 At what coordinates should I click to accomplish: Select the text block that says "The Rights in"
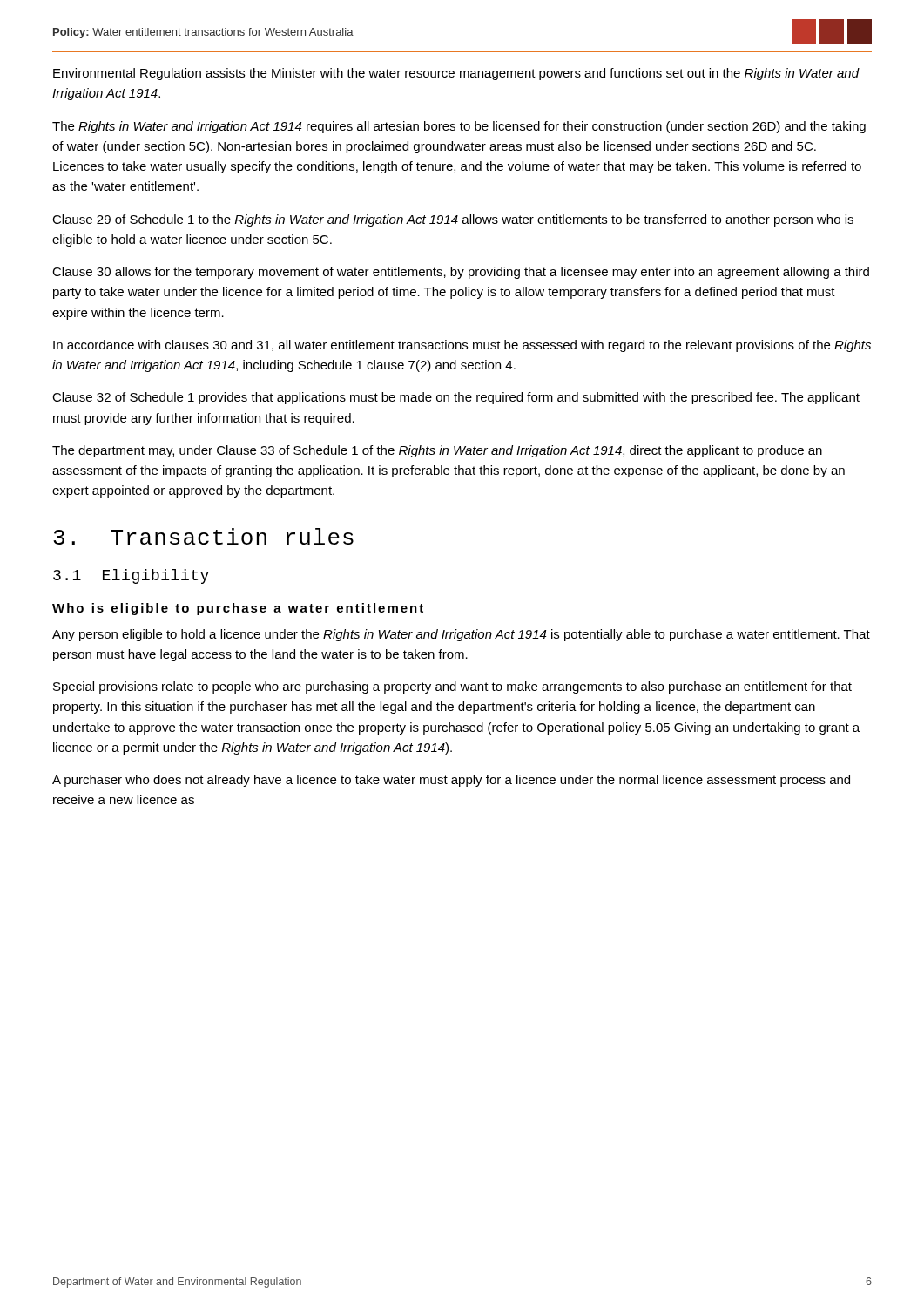pos(459,156)
